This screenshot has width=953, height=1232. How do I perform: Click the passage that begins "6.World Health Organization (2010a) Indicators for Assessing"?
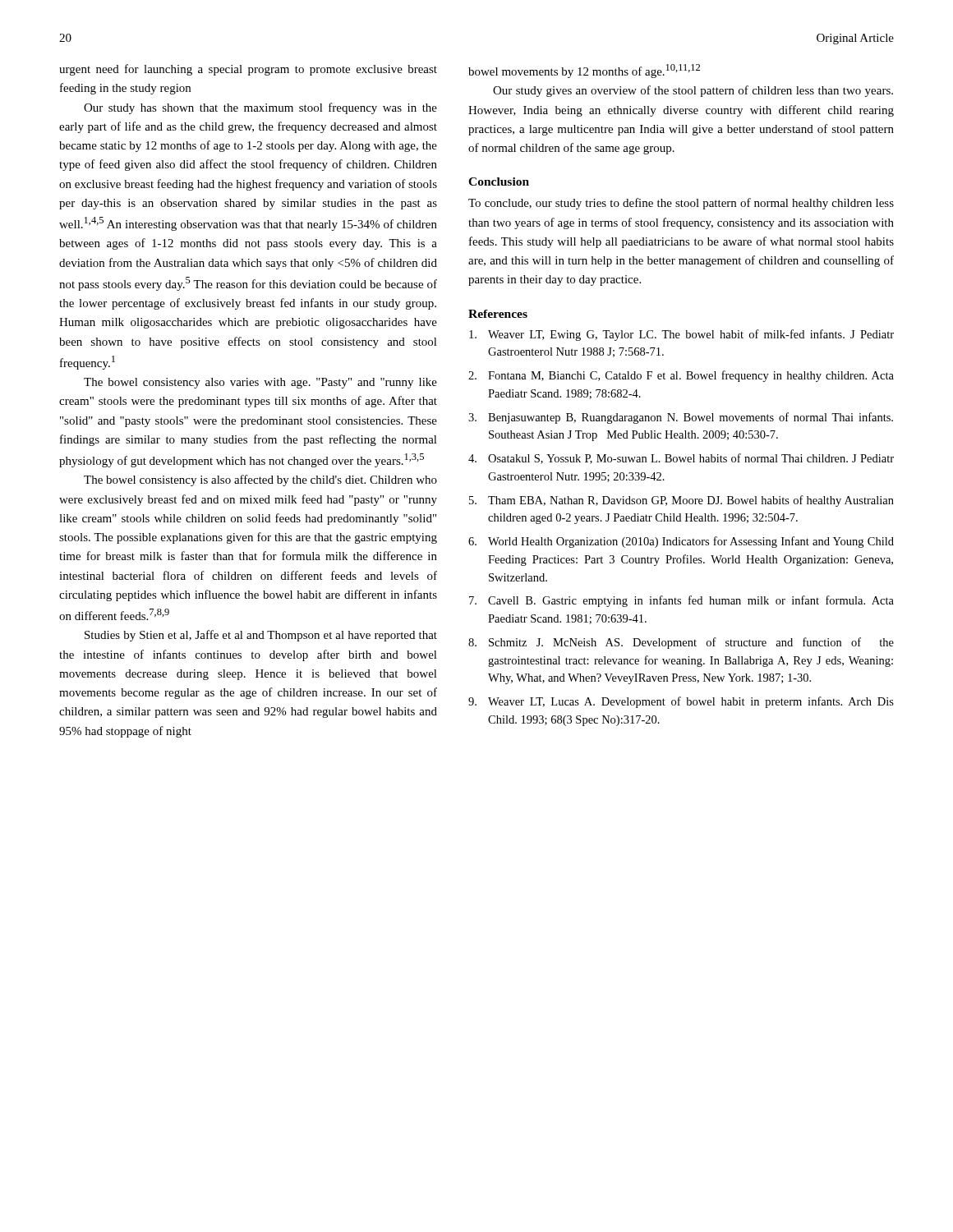681,560
